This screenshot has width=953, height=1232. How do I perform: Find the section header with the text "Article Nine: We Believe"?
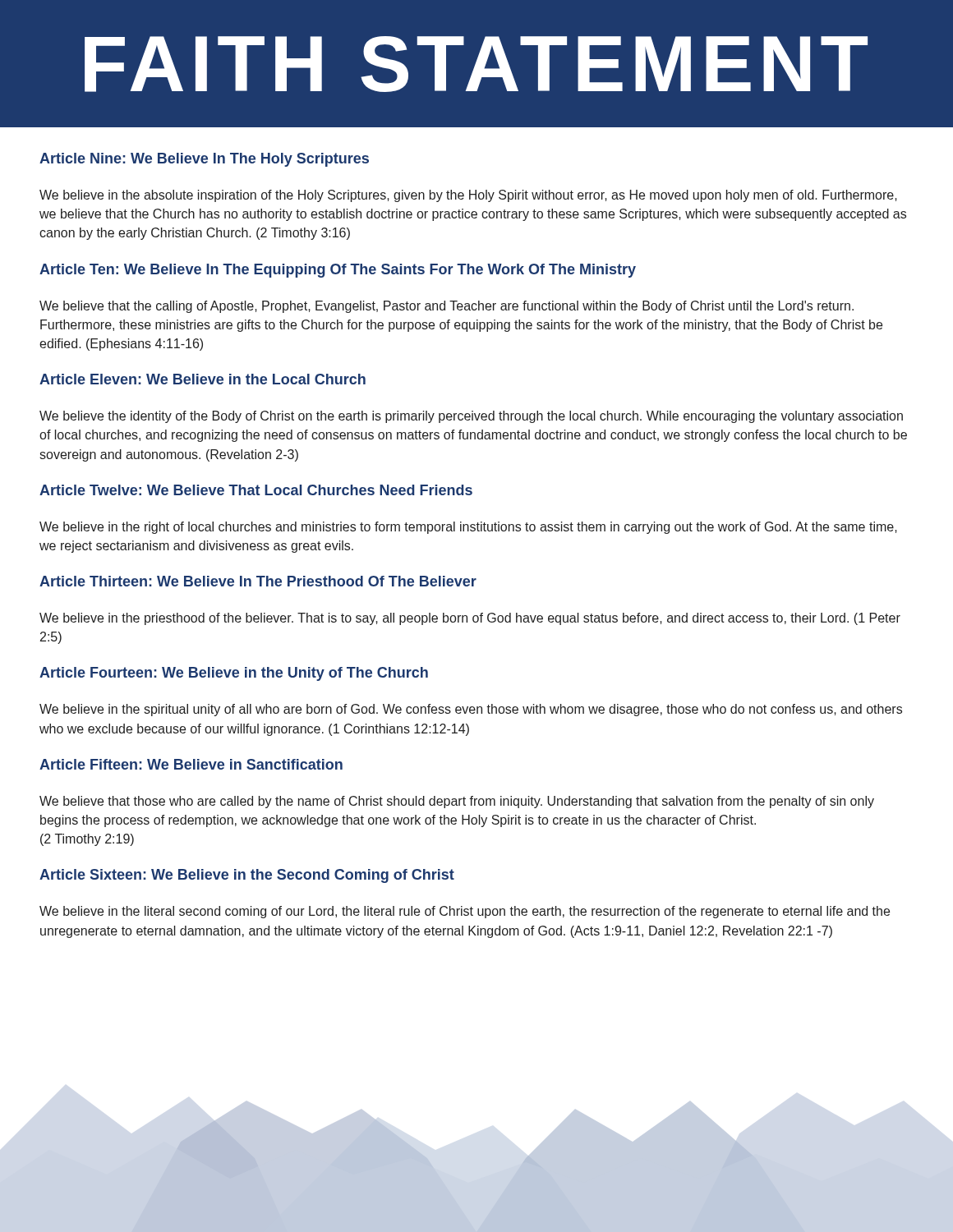click(x=204, y=160)
